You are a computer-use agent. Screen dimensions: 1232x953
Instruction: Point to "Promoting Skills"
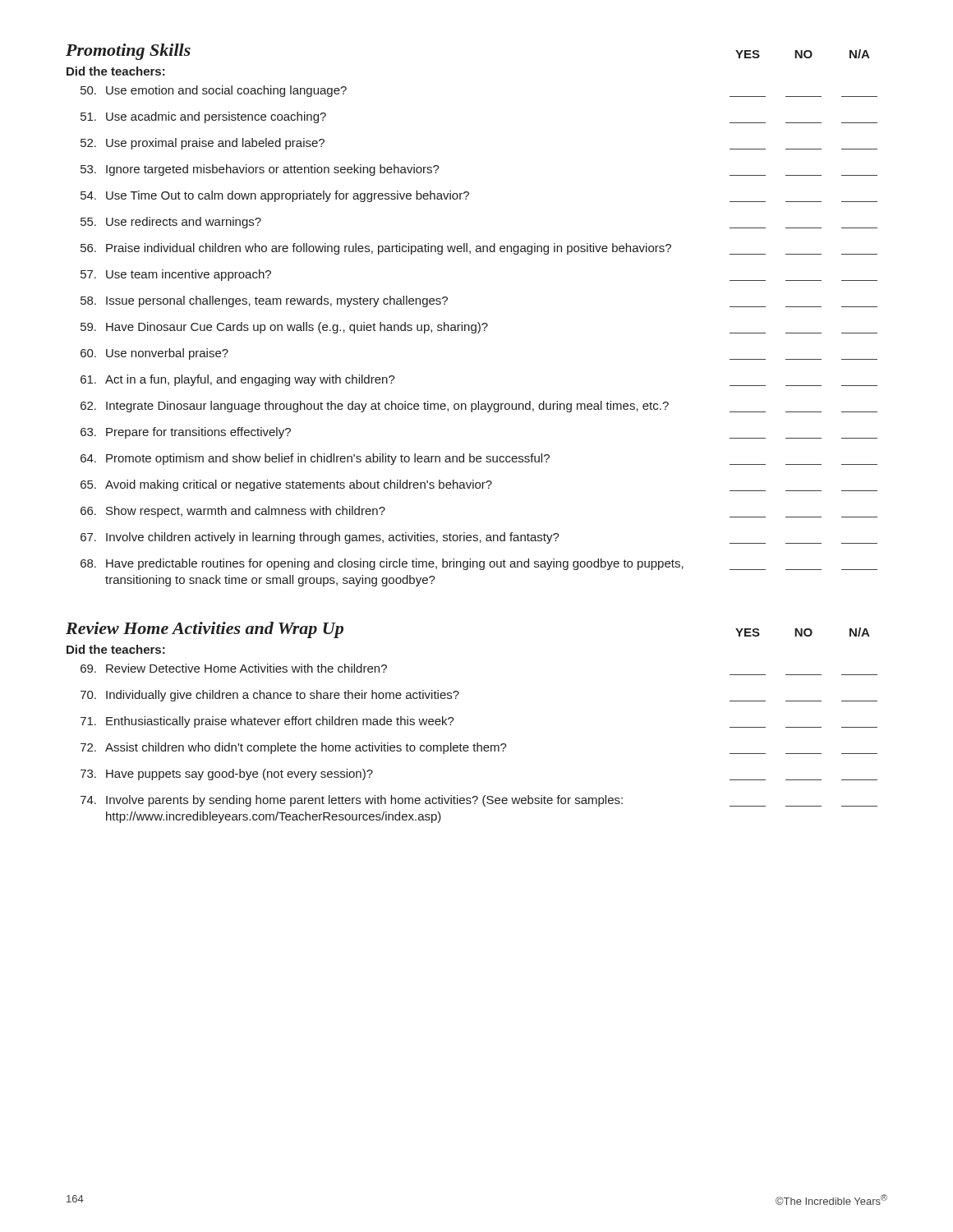[128, 50]
